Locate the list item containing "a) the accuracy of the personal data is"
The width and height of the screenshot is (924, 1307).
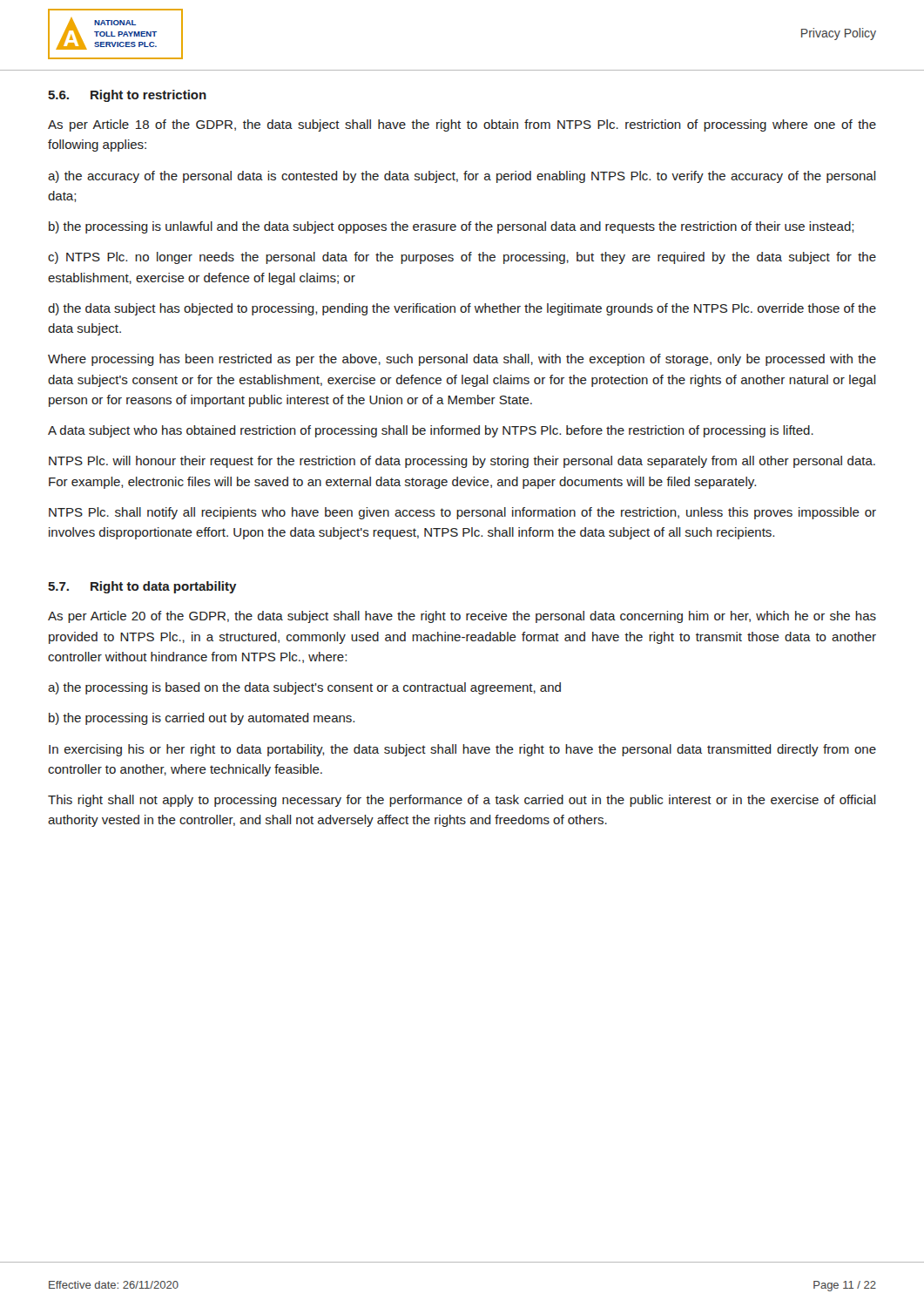[x=462, y=185]
